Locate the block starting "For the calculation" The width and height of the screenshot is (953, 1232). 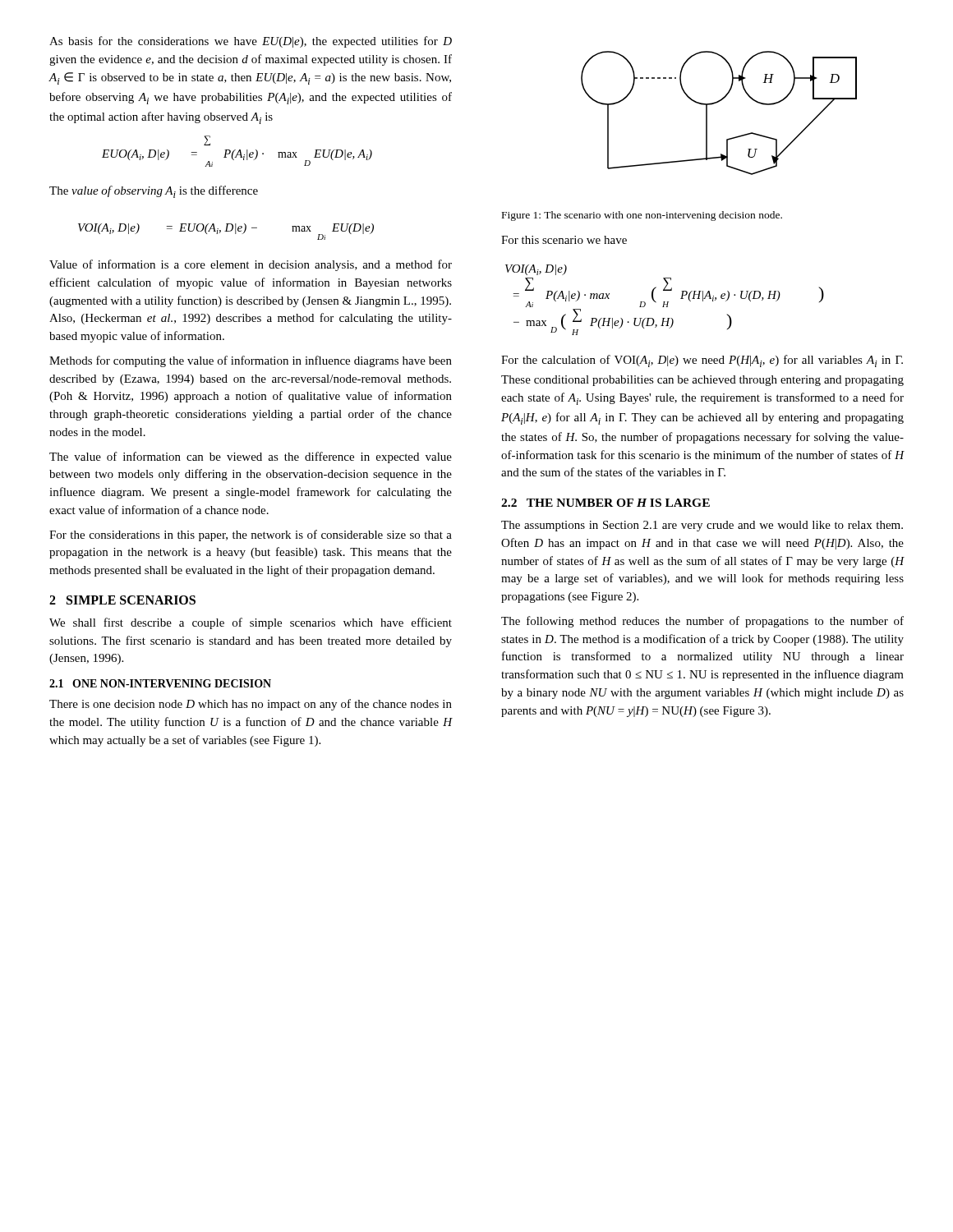702,417
